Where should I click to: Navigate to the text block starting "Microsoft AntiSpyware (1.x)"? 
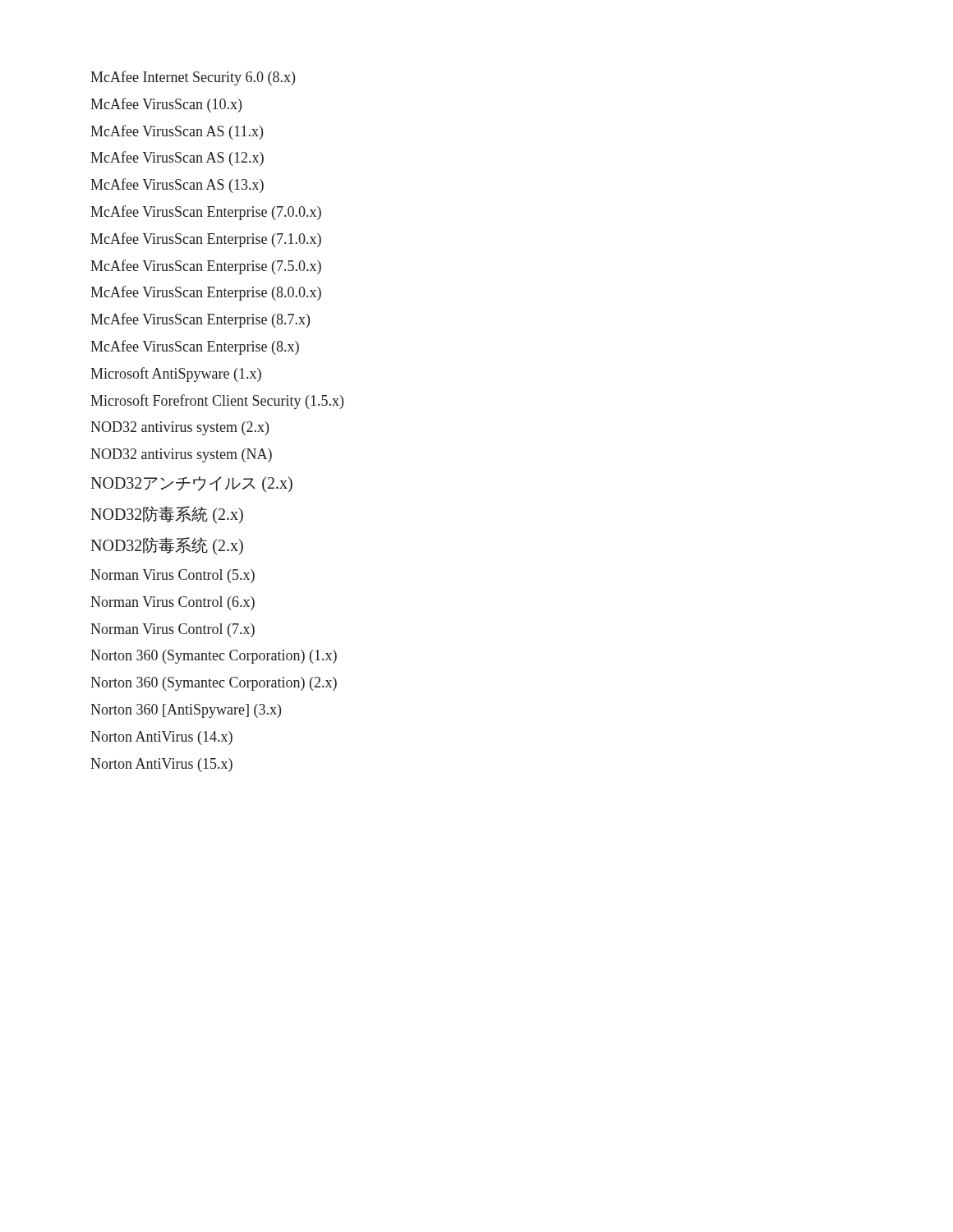click(x=176, y=373)
